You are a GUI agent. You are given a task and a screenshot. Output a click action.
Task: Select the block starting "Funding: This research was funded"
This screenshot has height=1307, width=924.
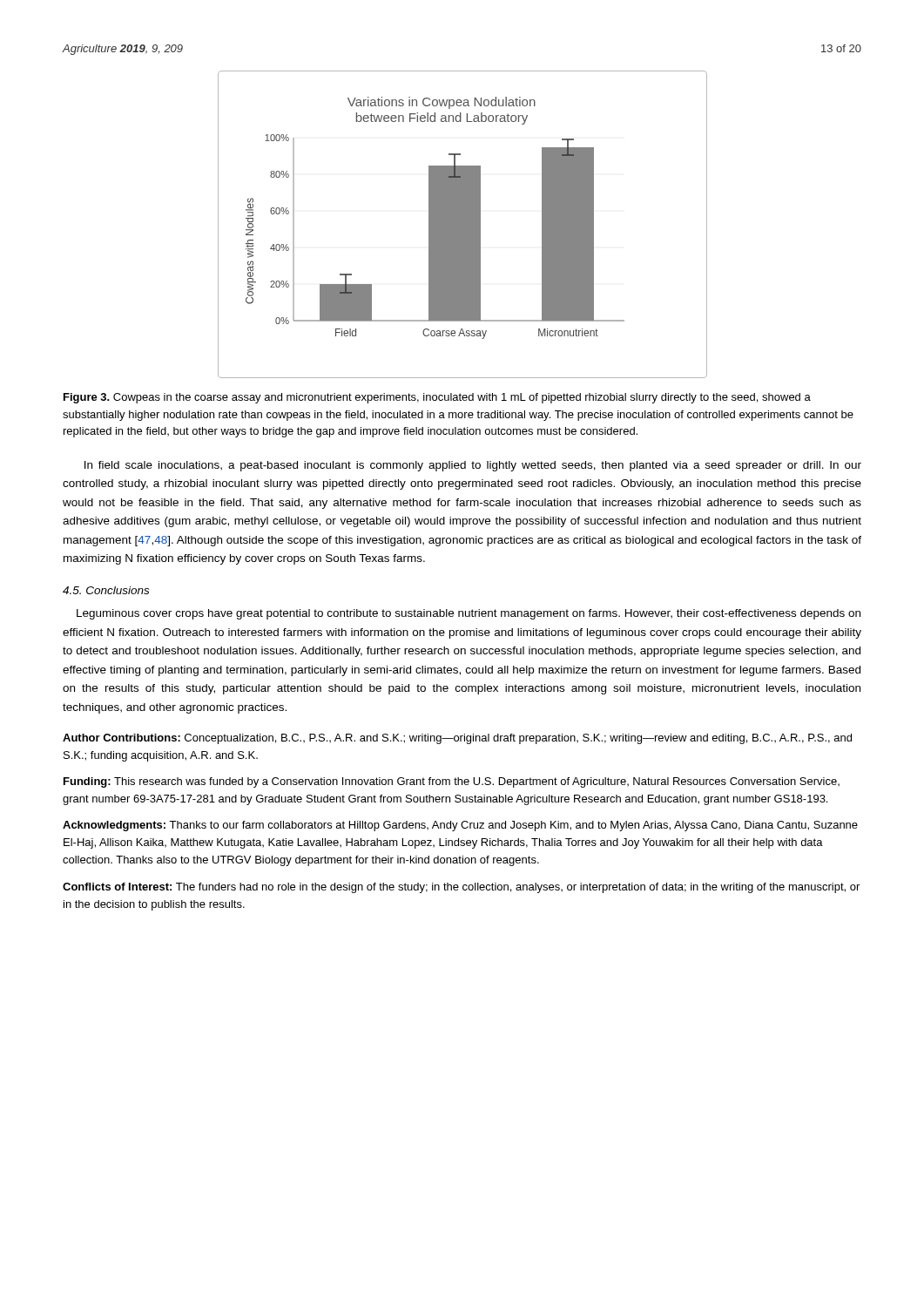[451, 790]
